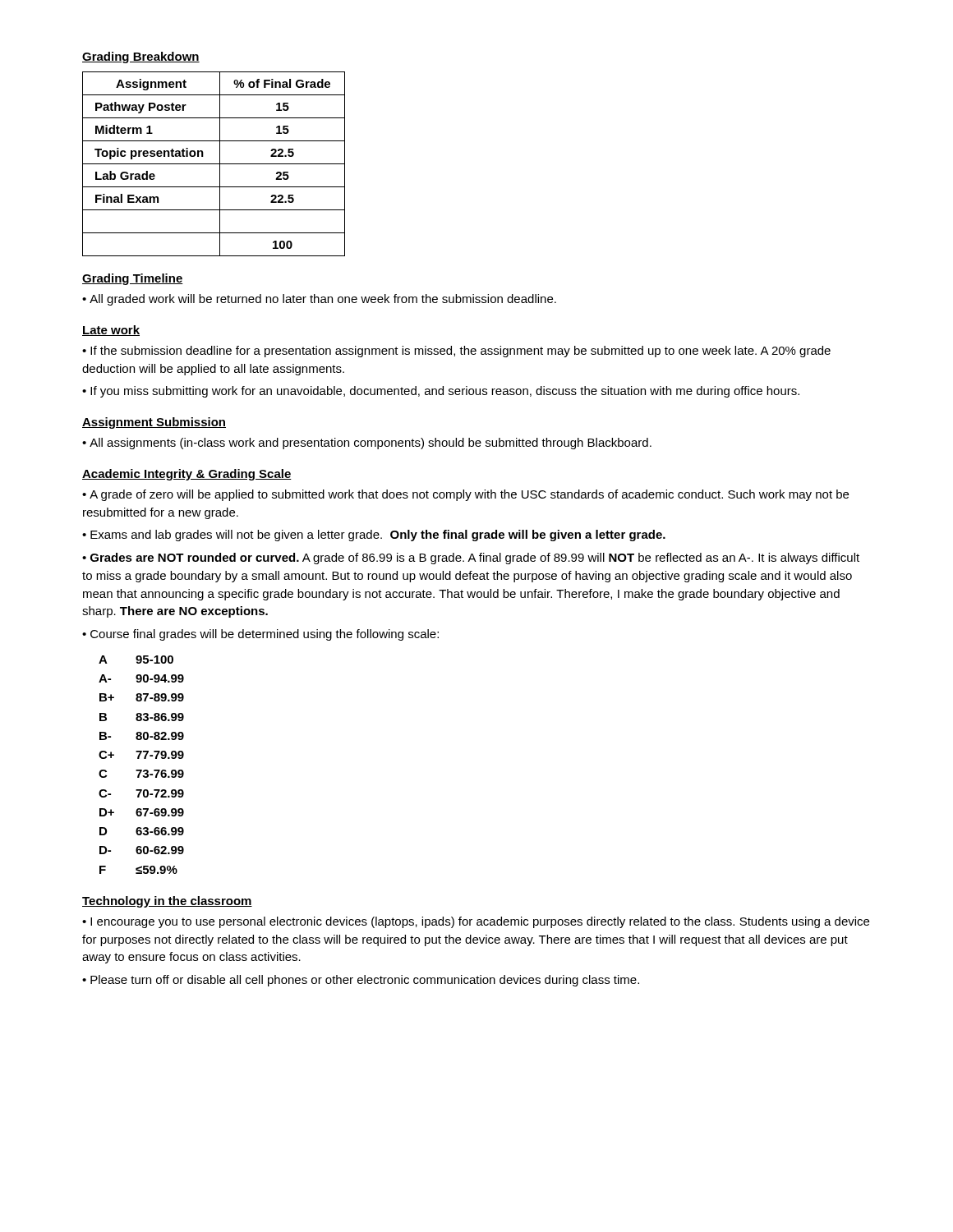
Task: Locate the section header with the text "Grading Breakdown"
Action: (141, 56)
